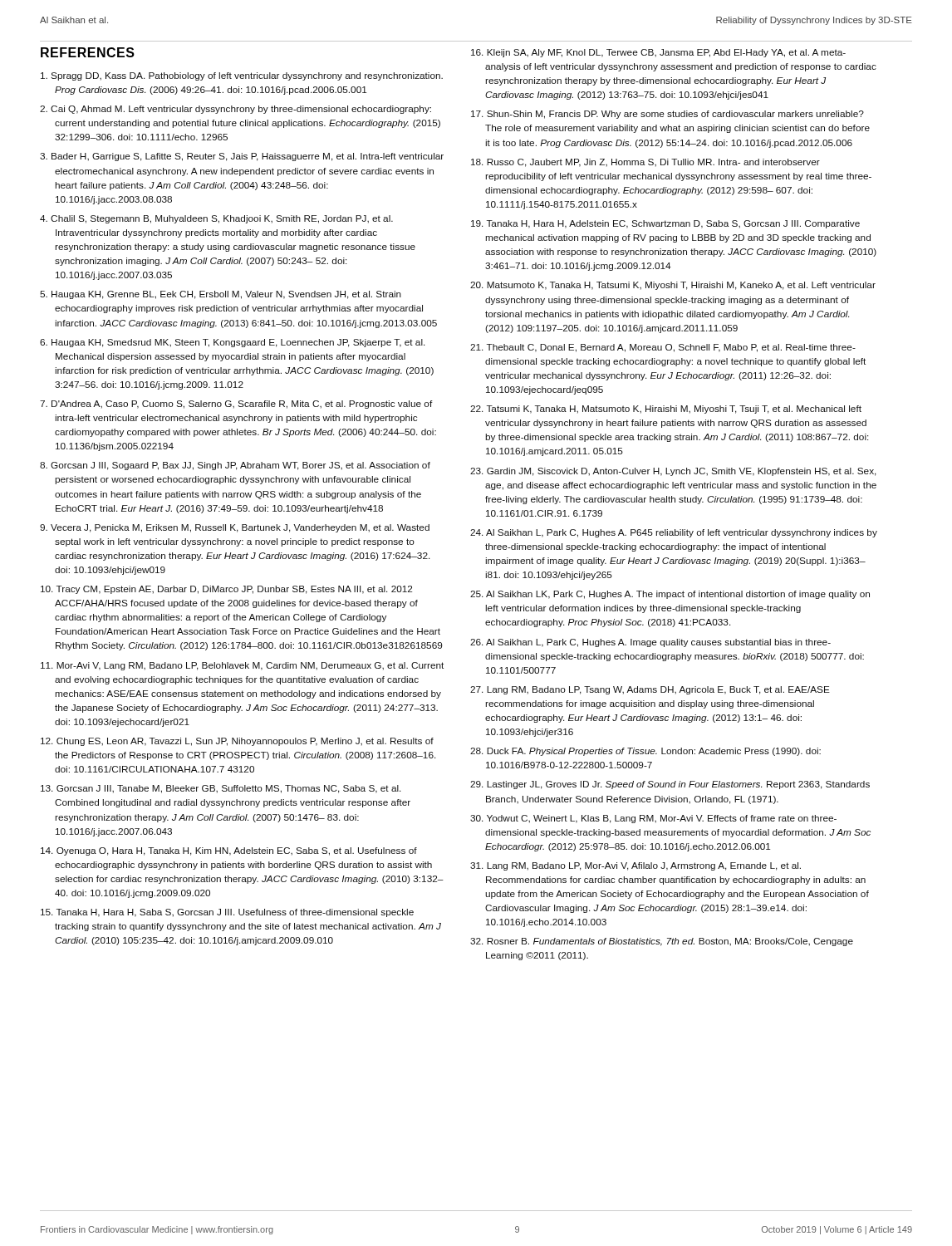
Task: Point to the block beginning "23. Gardin JM, Siscovick D, Anton-Culver H, Lynch"
Action: coord(673,492)
